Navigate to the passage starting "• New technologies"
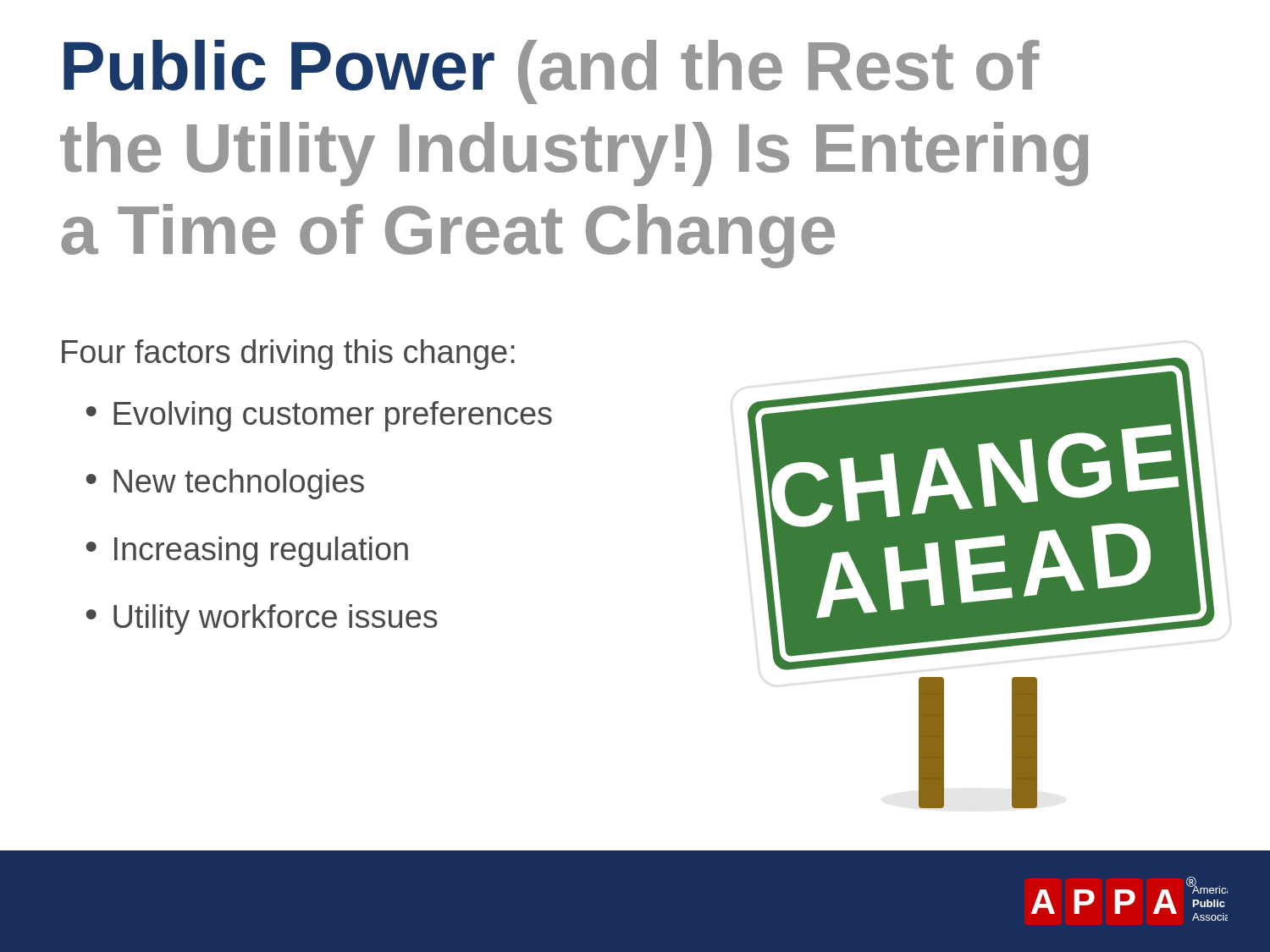 tap(225, 482)
